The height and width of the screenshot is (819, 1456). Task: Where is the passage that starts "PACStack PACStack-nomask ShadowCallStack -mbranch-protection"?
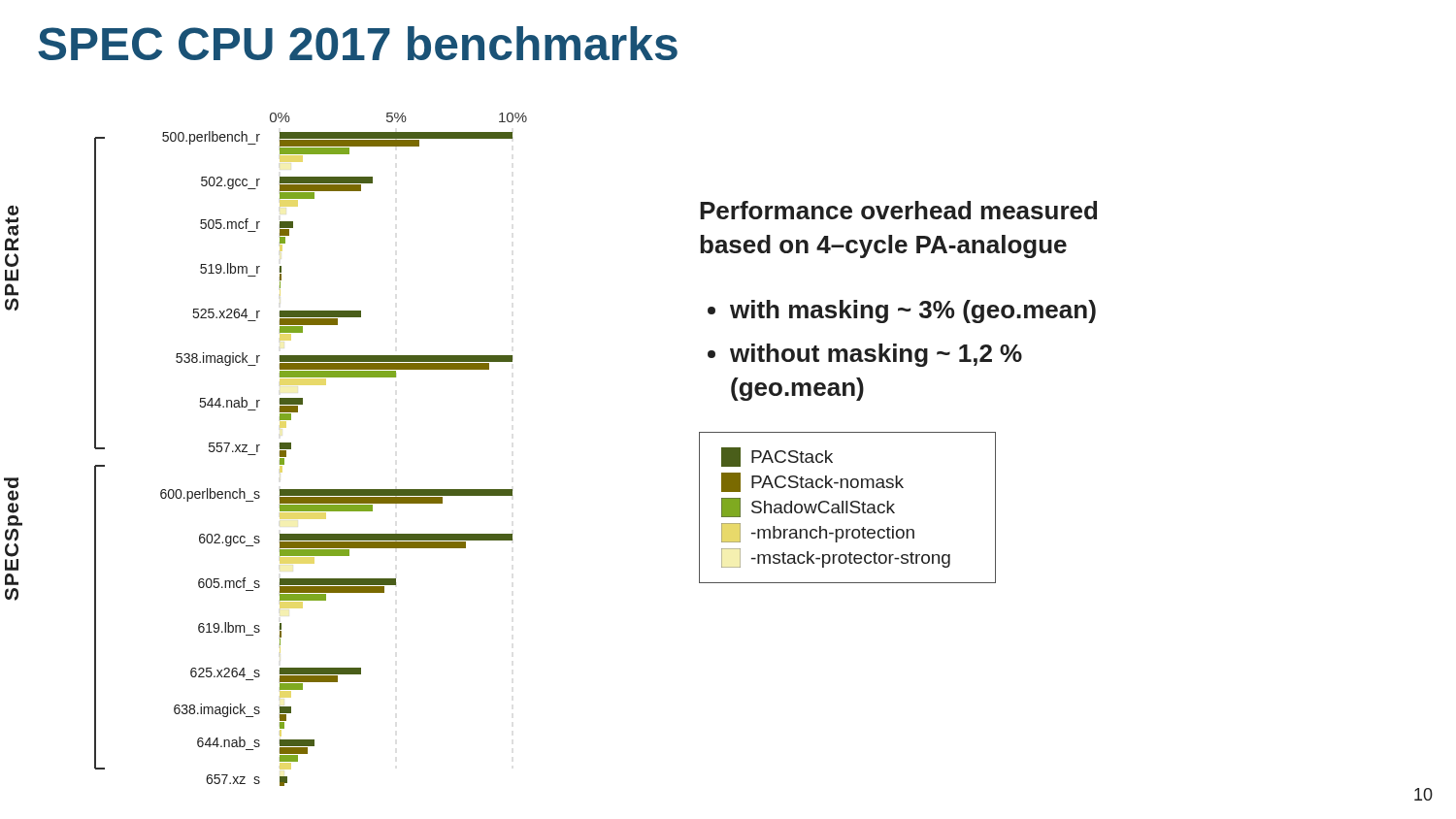tap(847, 508)
